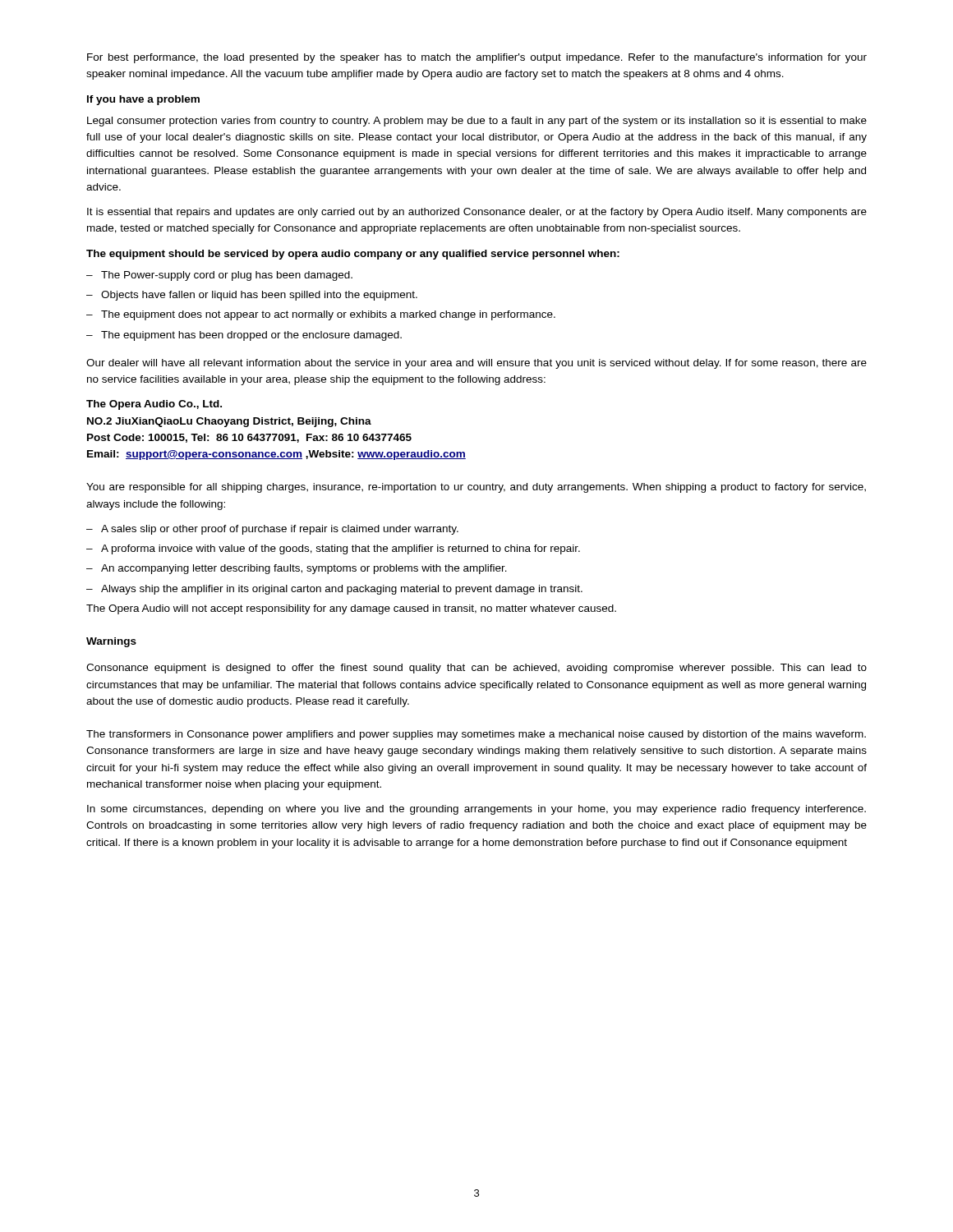Locate the text starting "The transformers in Consonance power amplifiers"

pyautogui.click(x=476, y=735)
